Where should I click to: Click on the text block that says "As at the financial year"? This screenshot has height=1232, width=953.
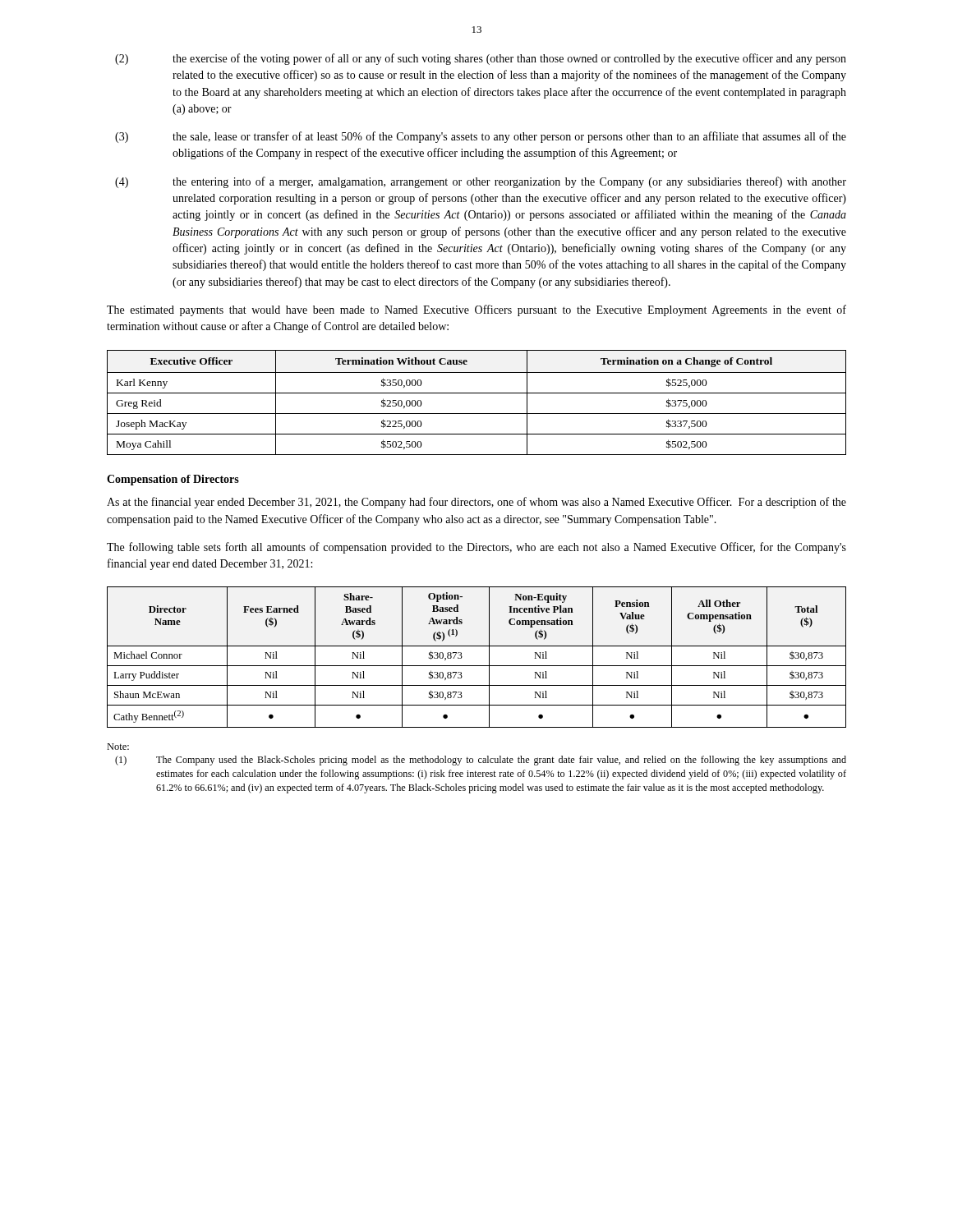coord(476,511)
